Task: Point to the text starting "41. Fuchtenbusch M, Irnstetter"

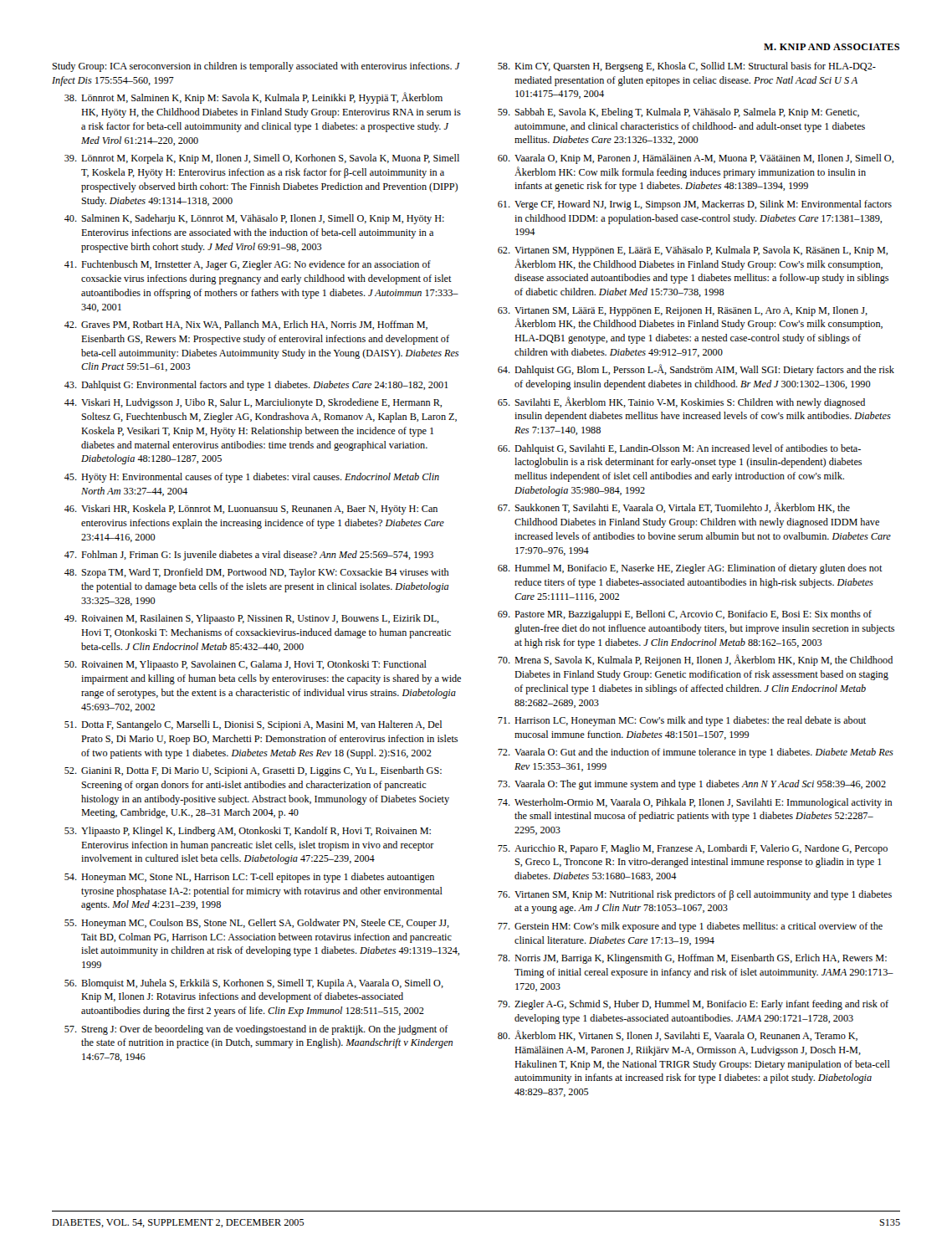Action: [x=257, y=286]
